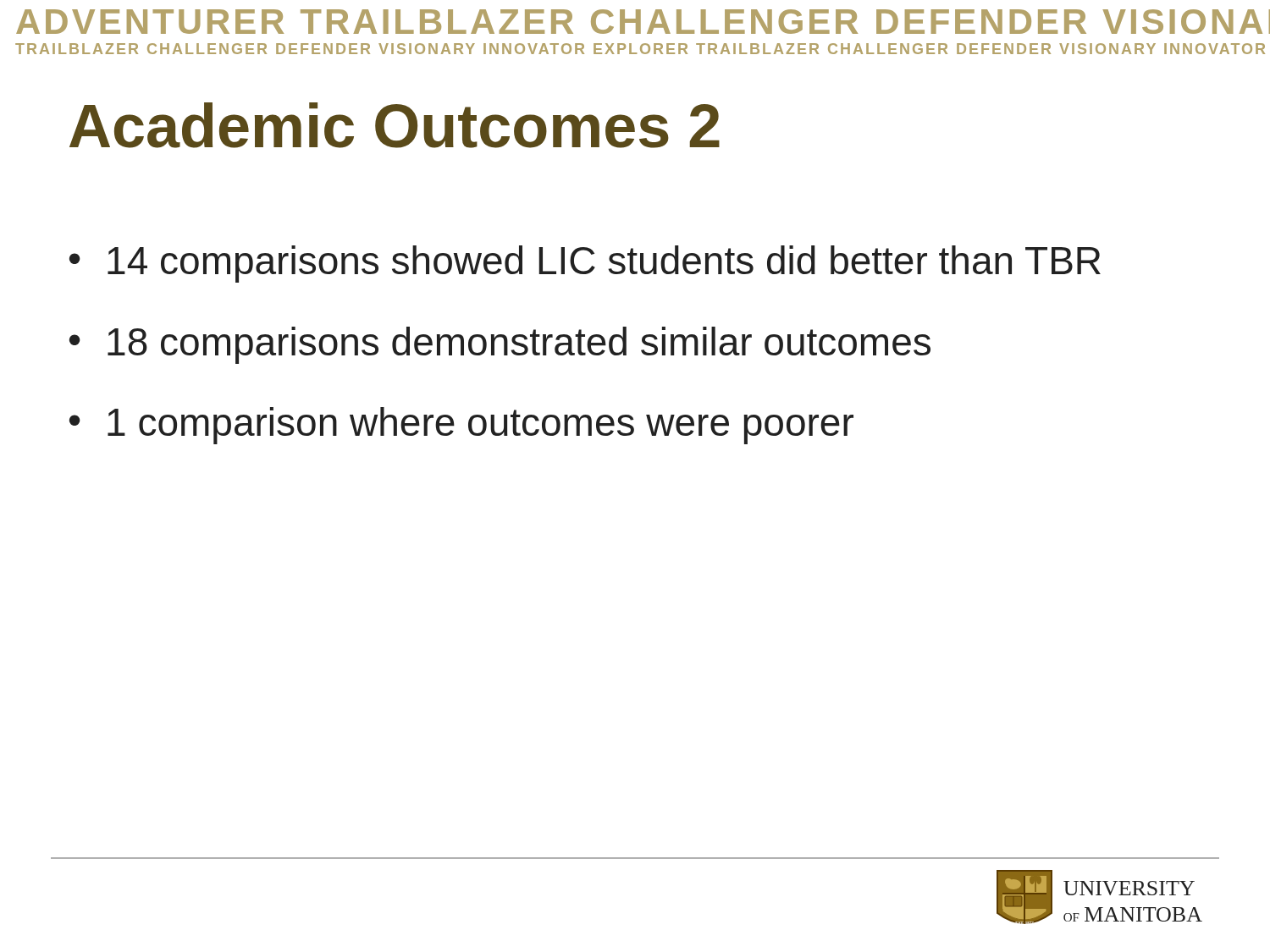Point to the element starting "• 18 comparisons demonstrated similar outcomes"

point(500,342)
